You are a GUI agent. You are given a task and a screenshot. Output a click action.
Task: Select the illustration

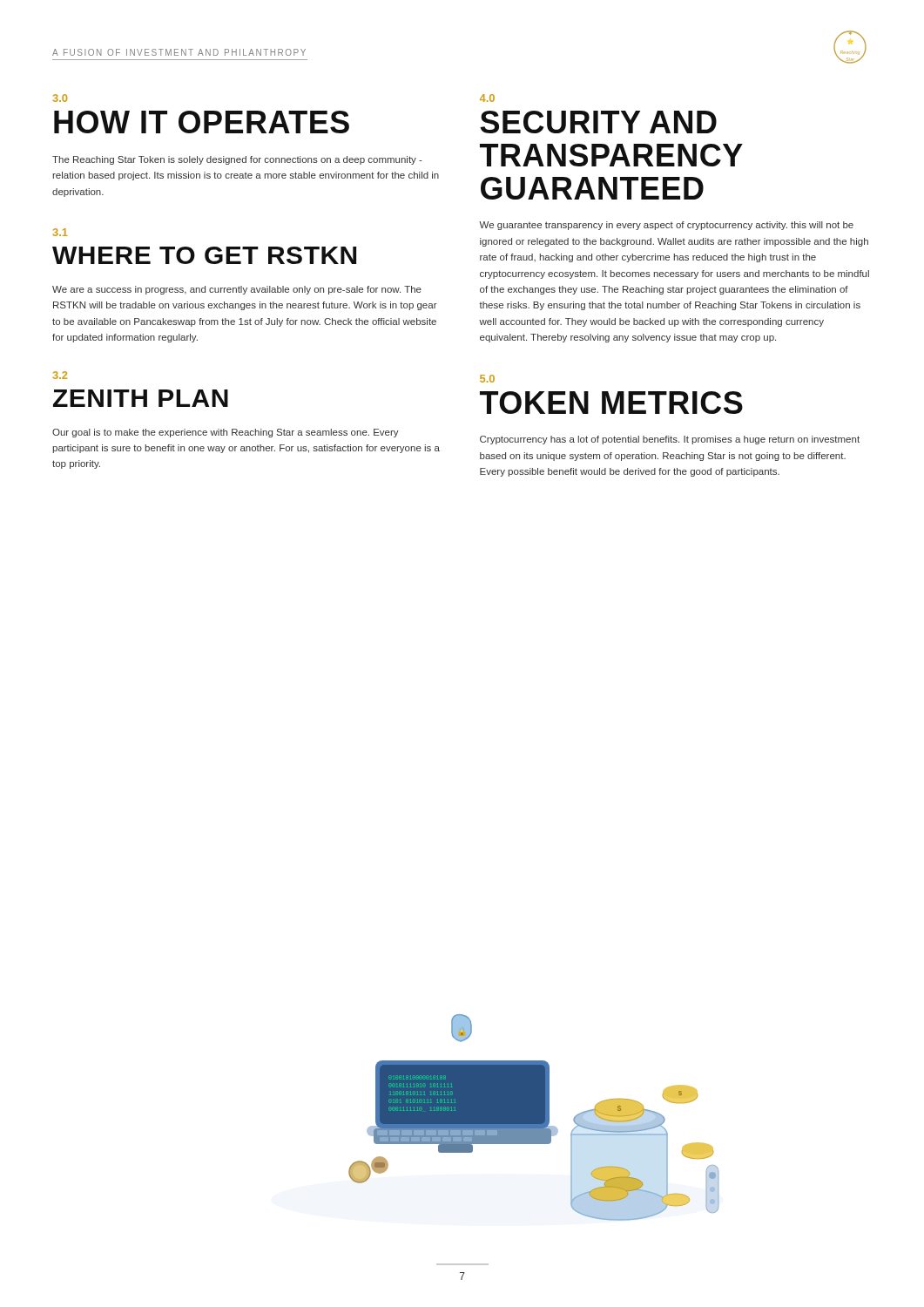[x=497, y=1113]
